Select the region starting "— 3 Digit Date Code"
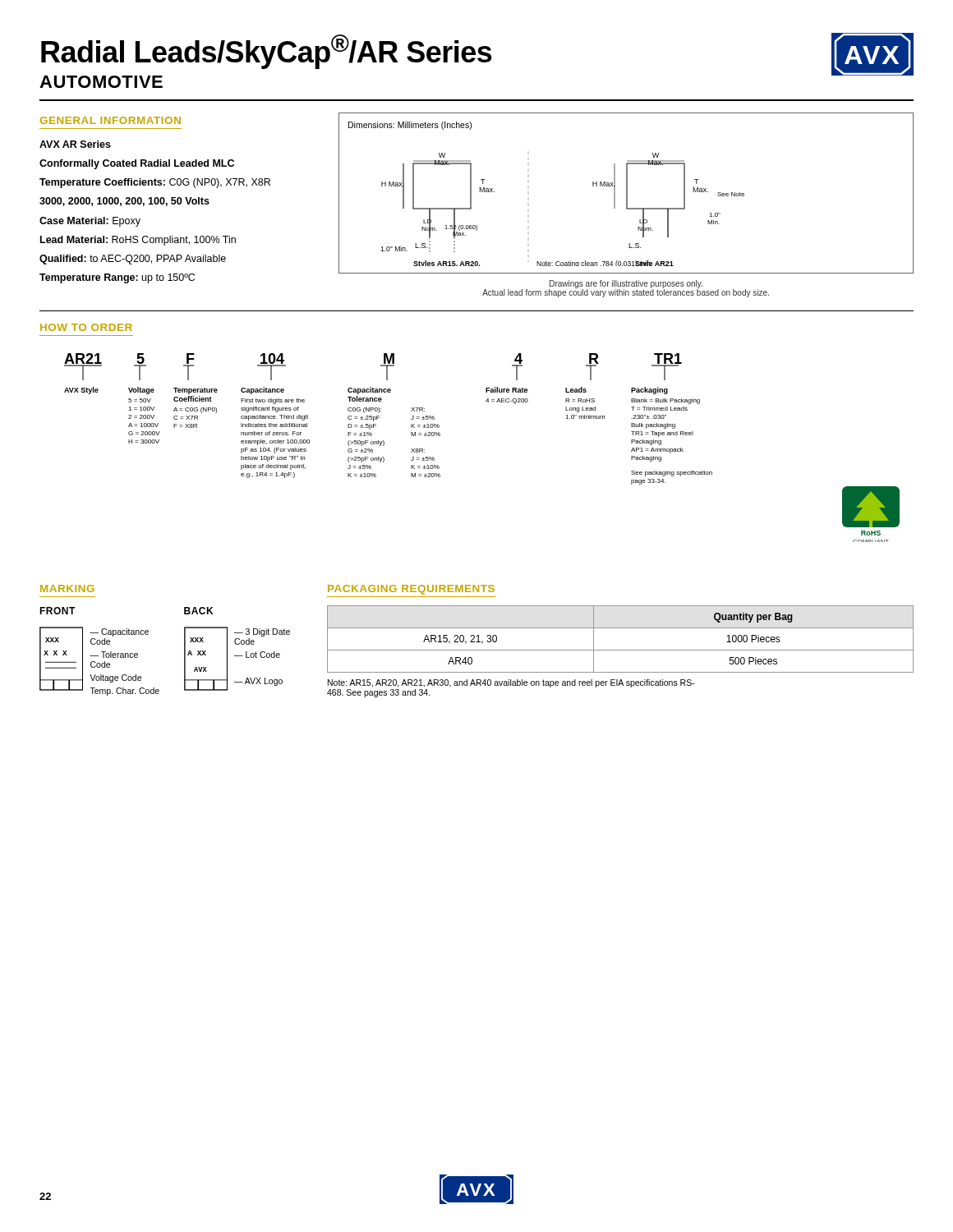Screen dimensions: 1232x953 (x=268, y=656)
